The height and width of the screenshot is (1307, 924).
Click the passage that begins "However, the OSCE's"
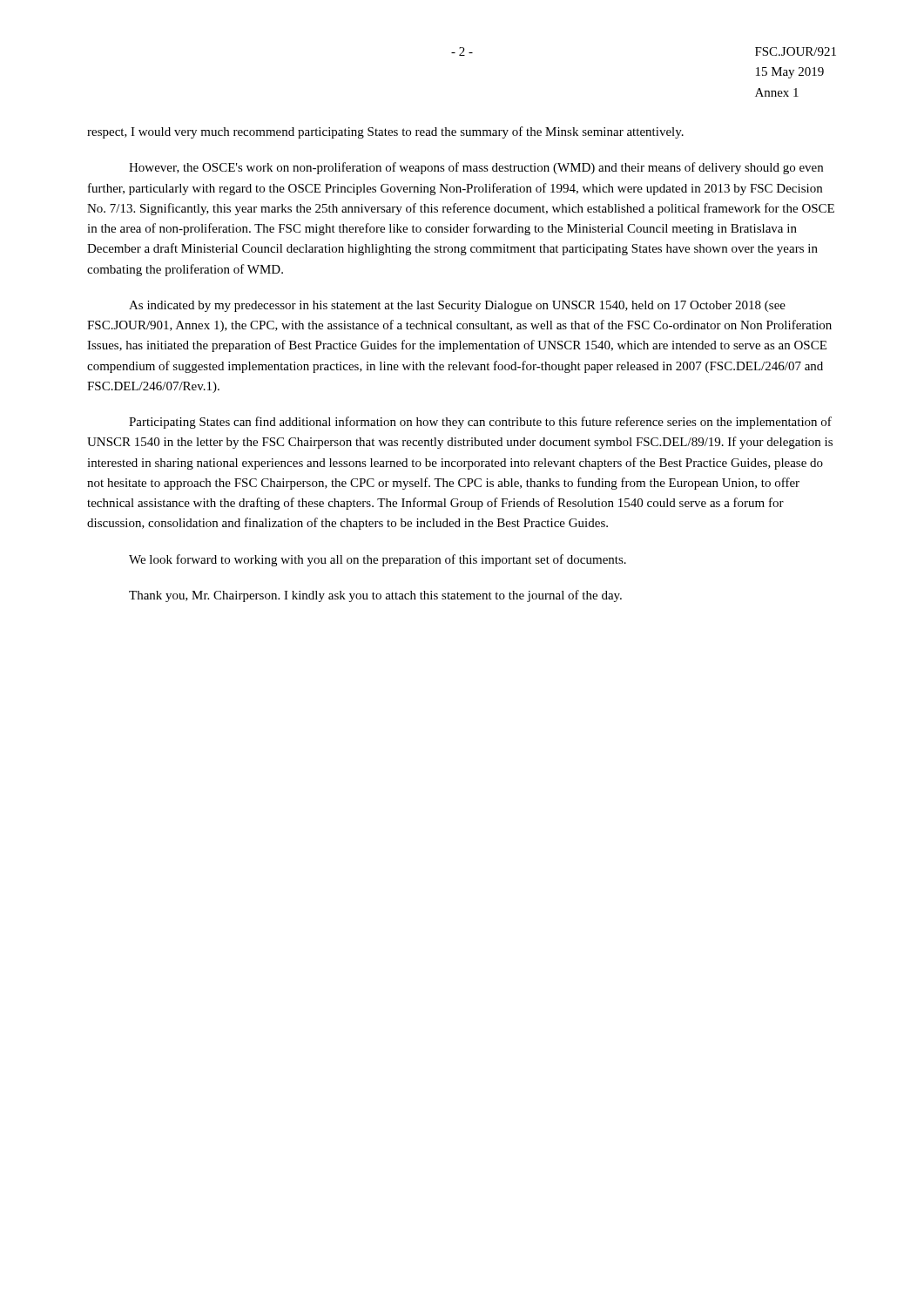click(461, 218)
